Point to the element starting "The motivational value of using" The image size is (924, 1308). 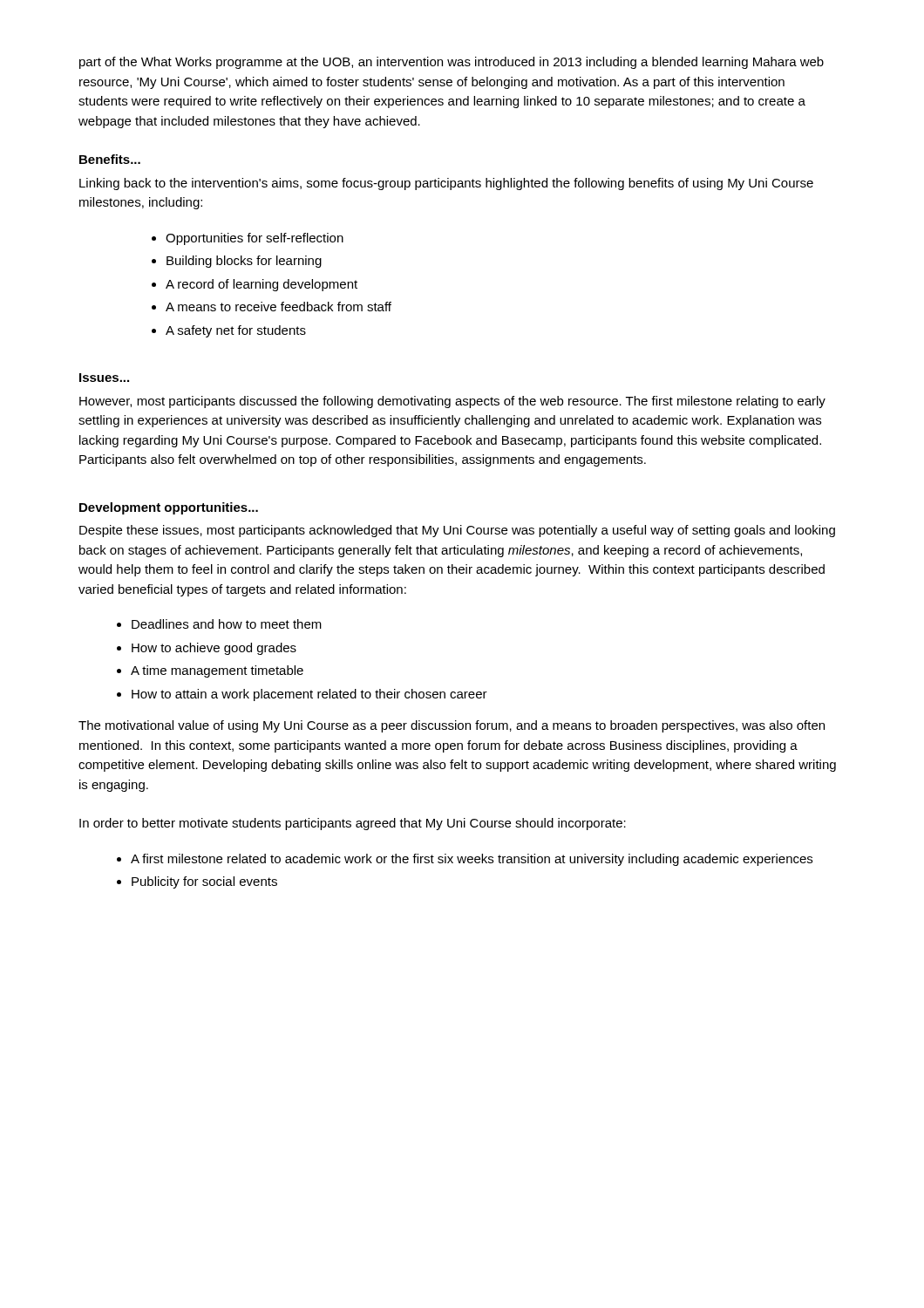click(x=458, y=755)
